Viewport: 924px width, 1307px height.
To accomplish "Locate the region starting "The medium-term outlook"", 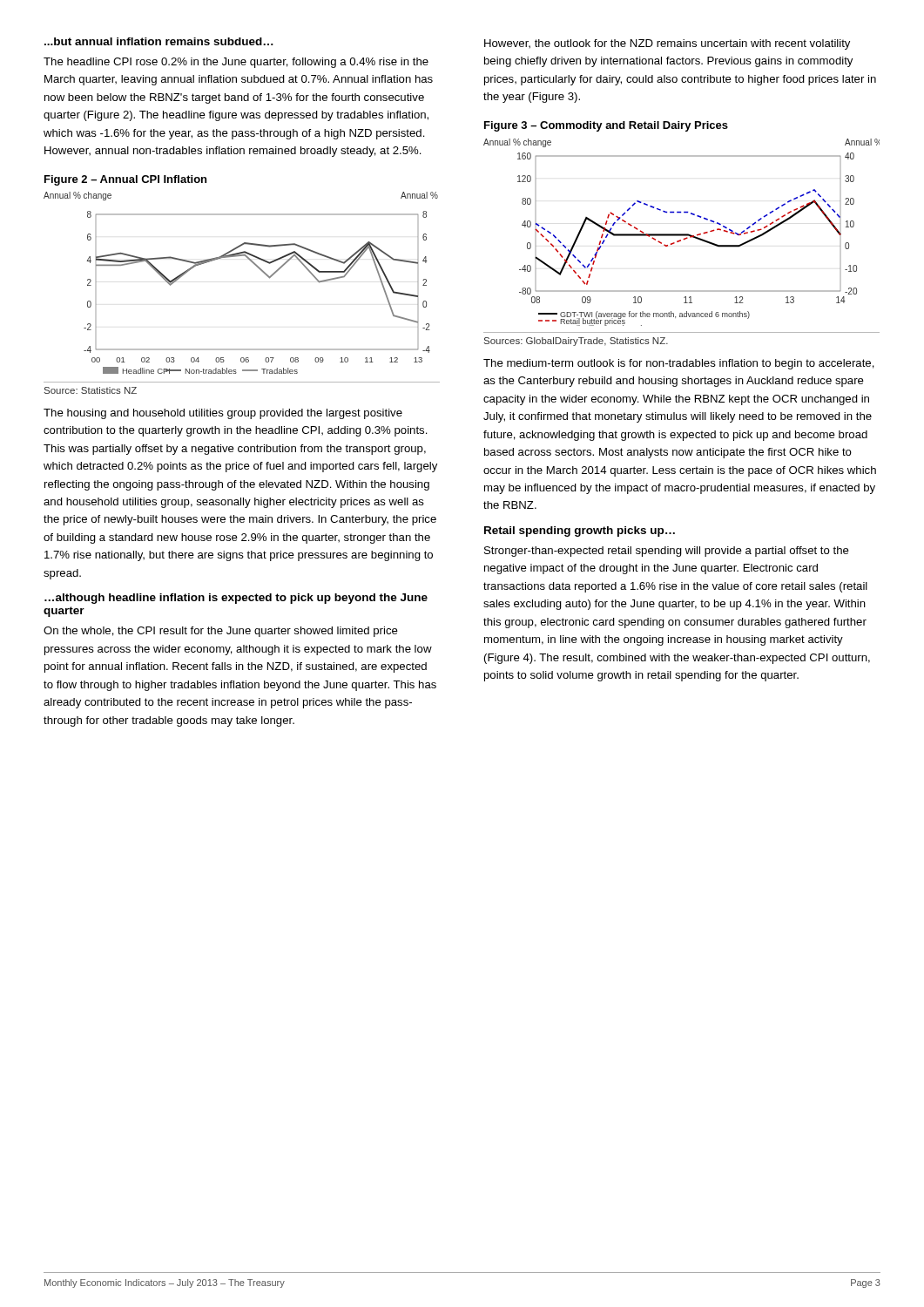I will pos(680,434).
